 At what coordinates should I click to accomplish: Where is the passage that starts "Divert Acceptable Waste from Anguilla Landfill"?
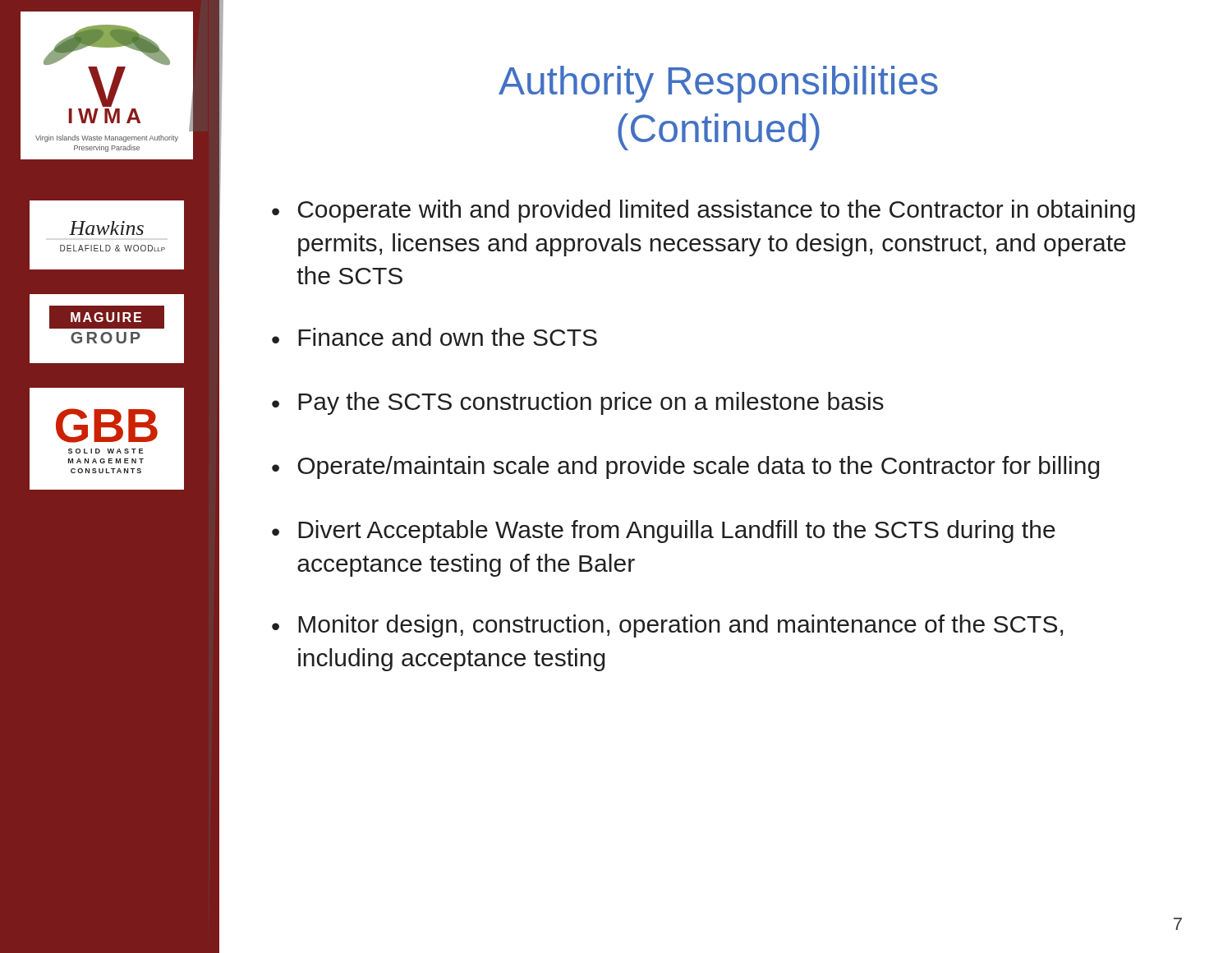[676, 546]
